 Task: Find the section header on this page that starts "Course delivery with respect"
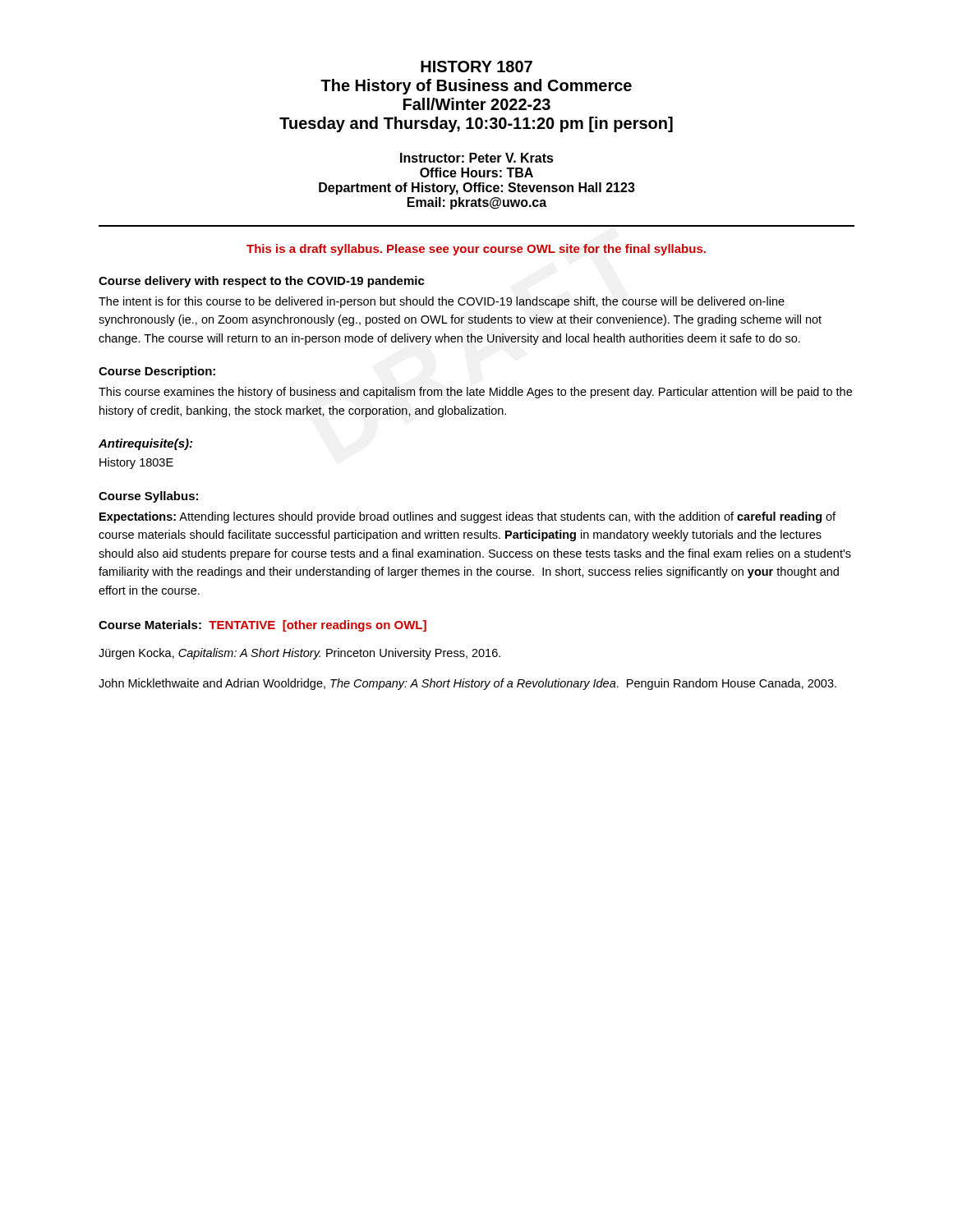(x=262, y=280)
